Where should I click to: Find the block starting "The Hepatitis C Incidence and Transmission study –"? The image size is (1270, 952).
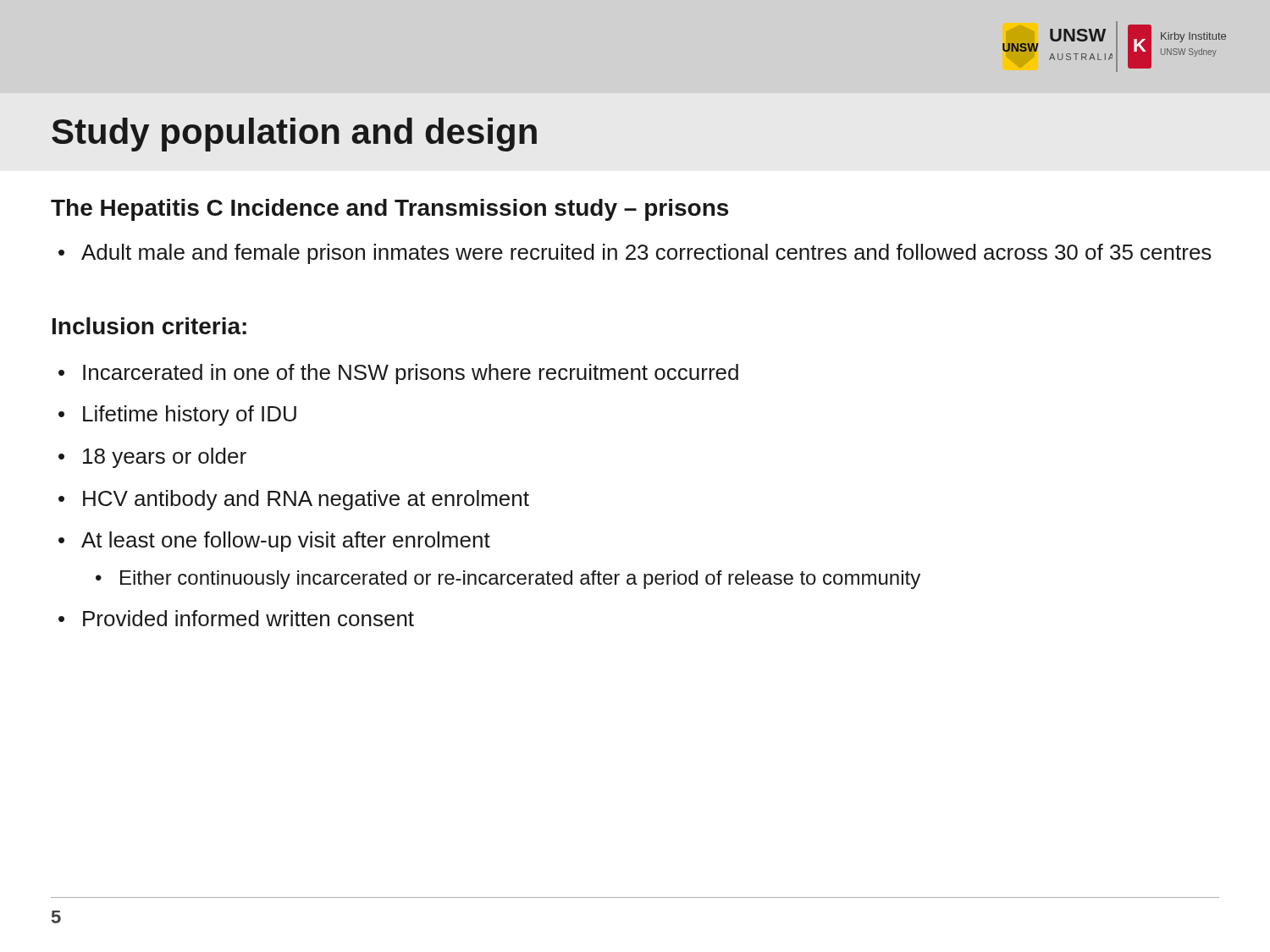click(x=390, y=208)
